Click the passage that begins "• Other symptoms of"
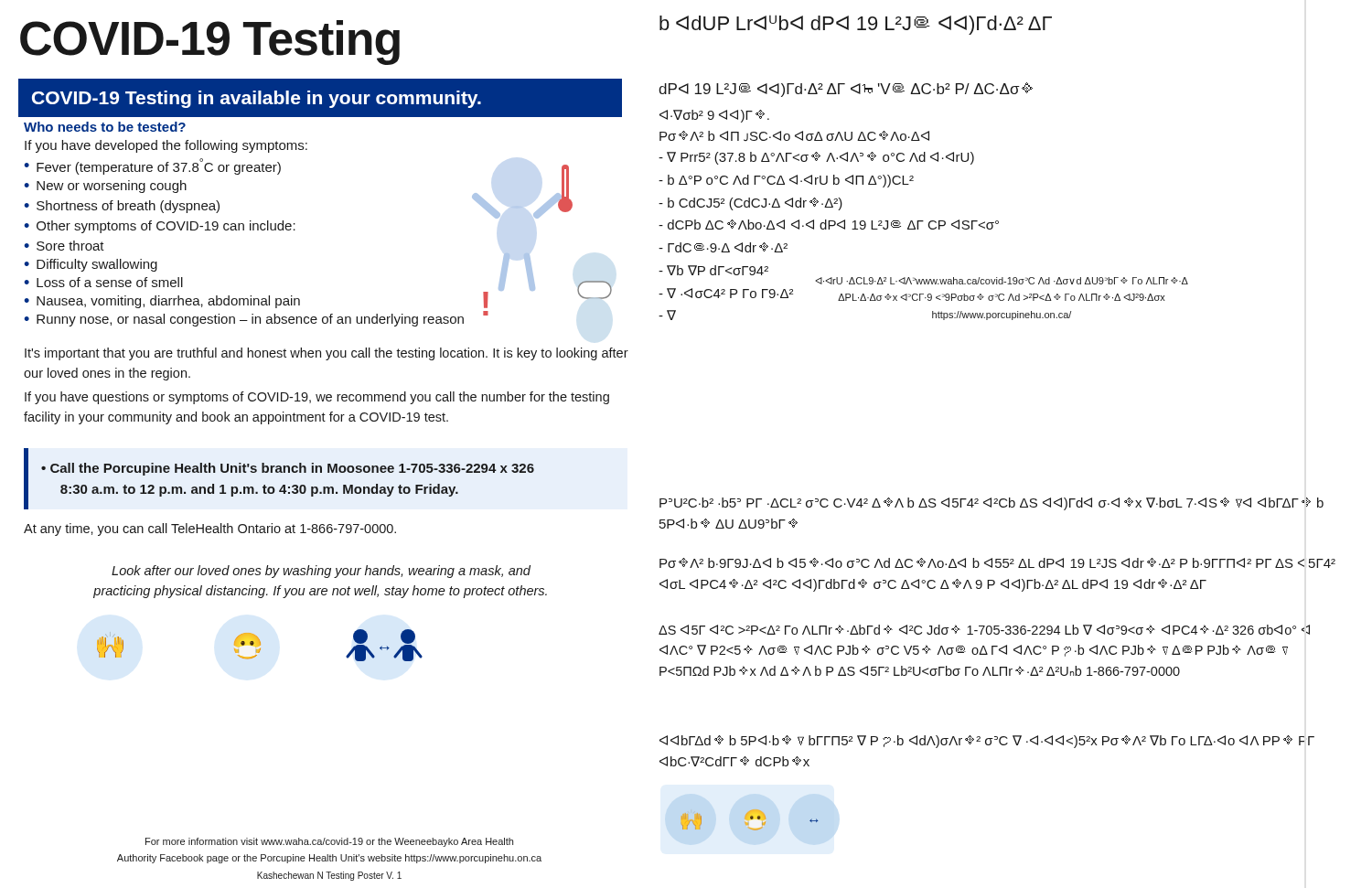Screen dimensions: 888x1372 [160, 226]
